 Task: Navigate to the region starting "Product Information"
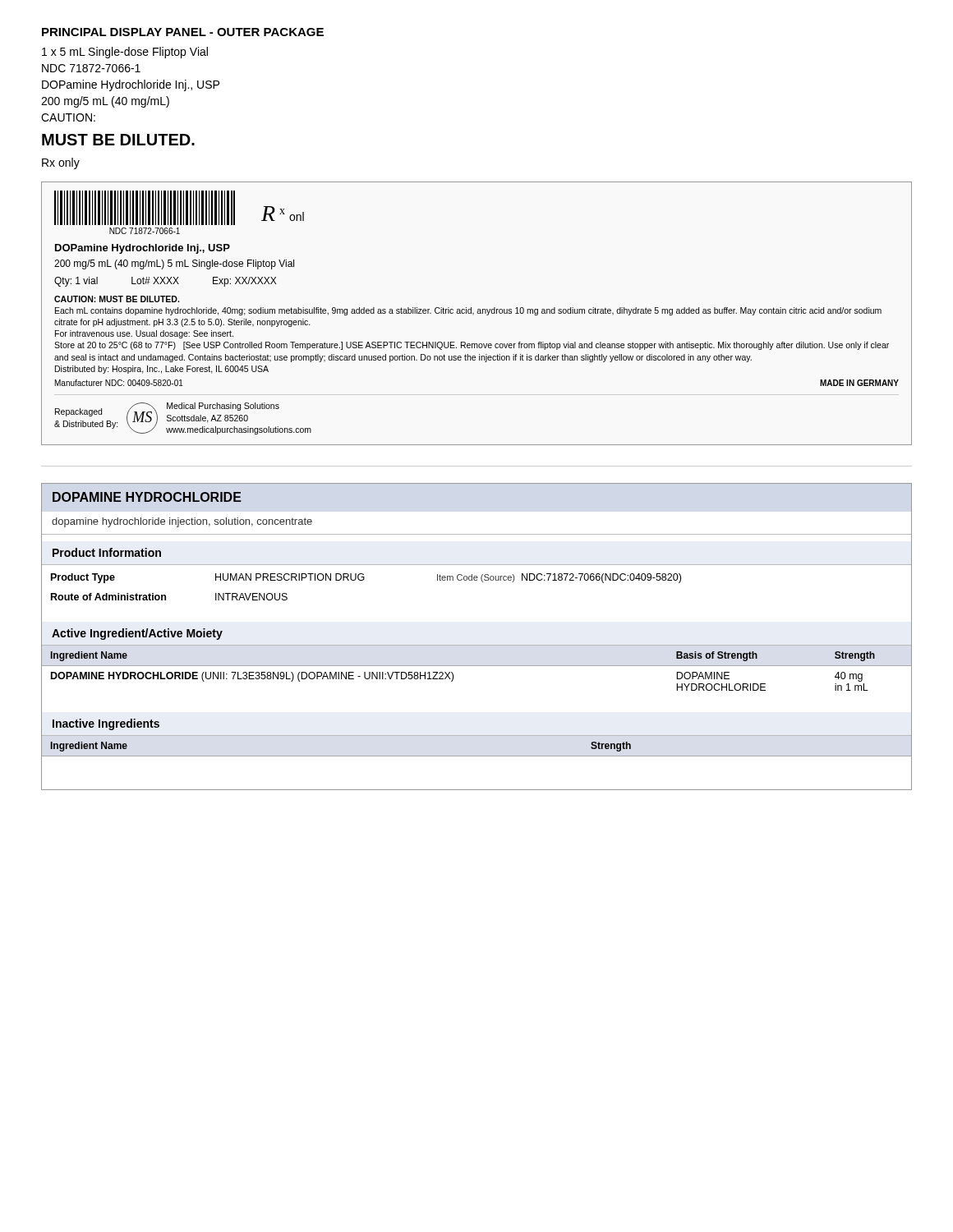click(107, 553)
